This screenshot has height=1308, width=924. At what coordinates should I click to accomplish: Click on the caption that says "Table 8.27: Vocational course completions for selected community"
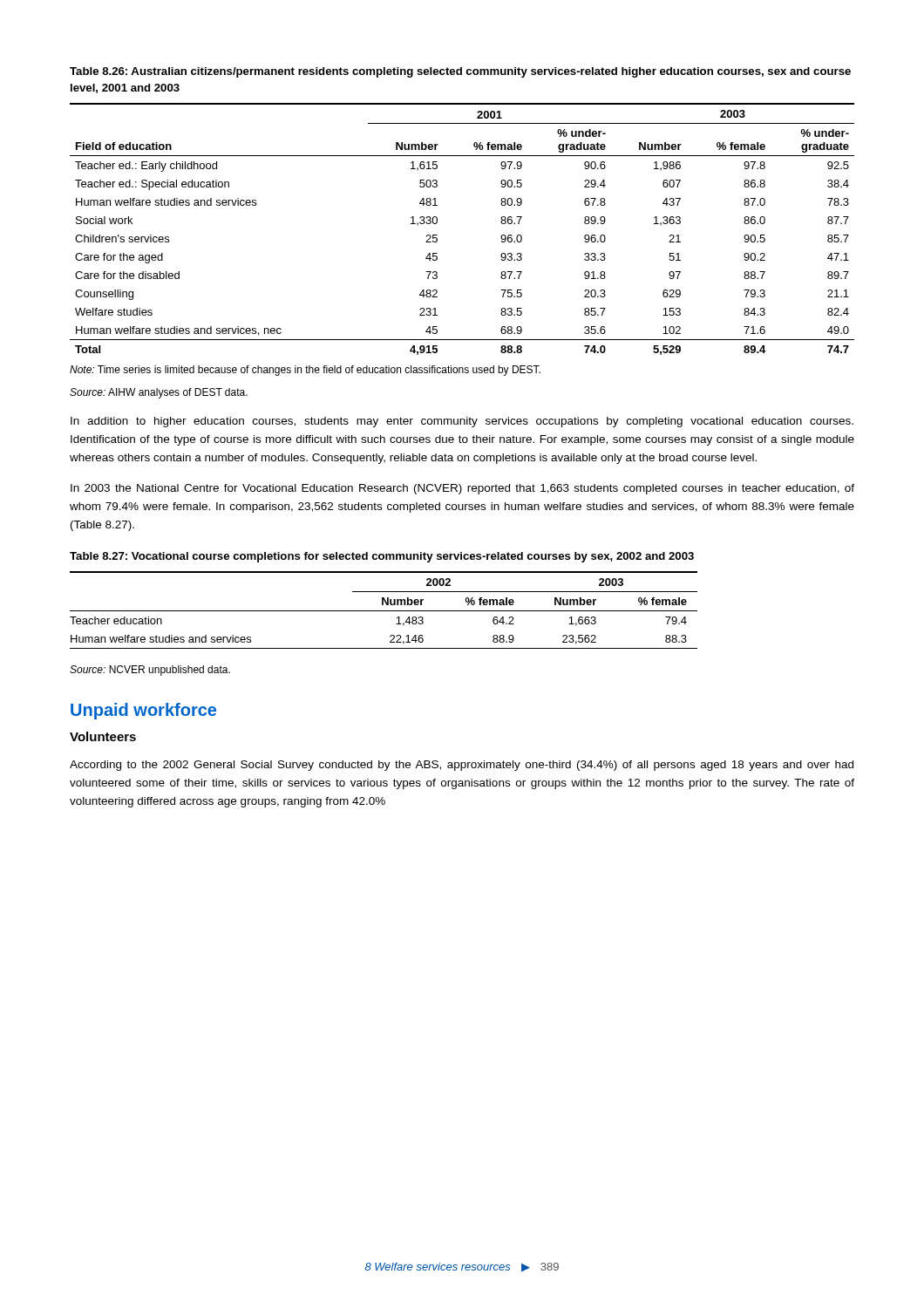(x=462, y=556)
